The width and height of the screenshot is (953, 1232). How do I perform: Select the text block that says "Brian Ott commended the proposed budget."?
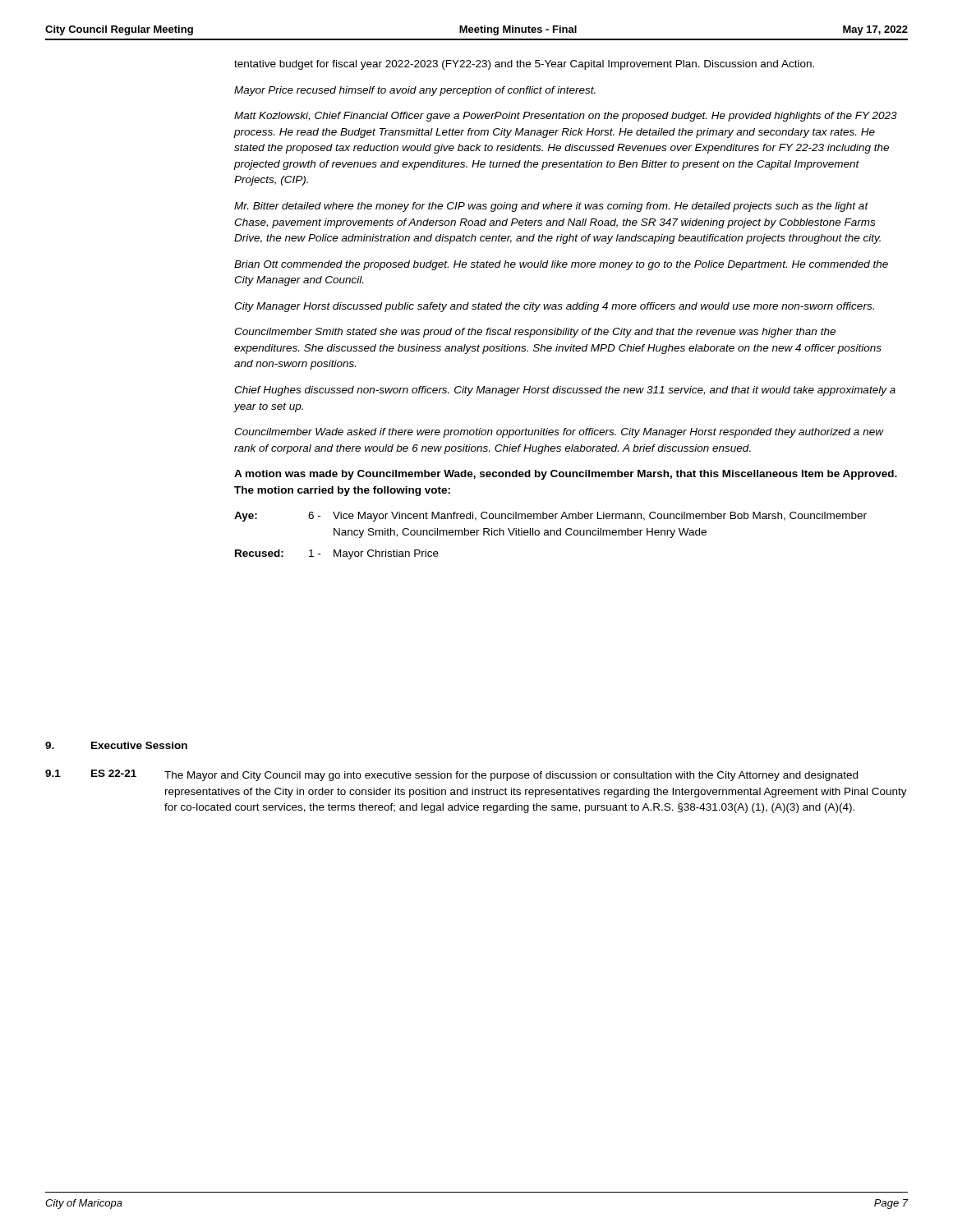561,272
